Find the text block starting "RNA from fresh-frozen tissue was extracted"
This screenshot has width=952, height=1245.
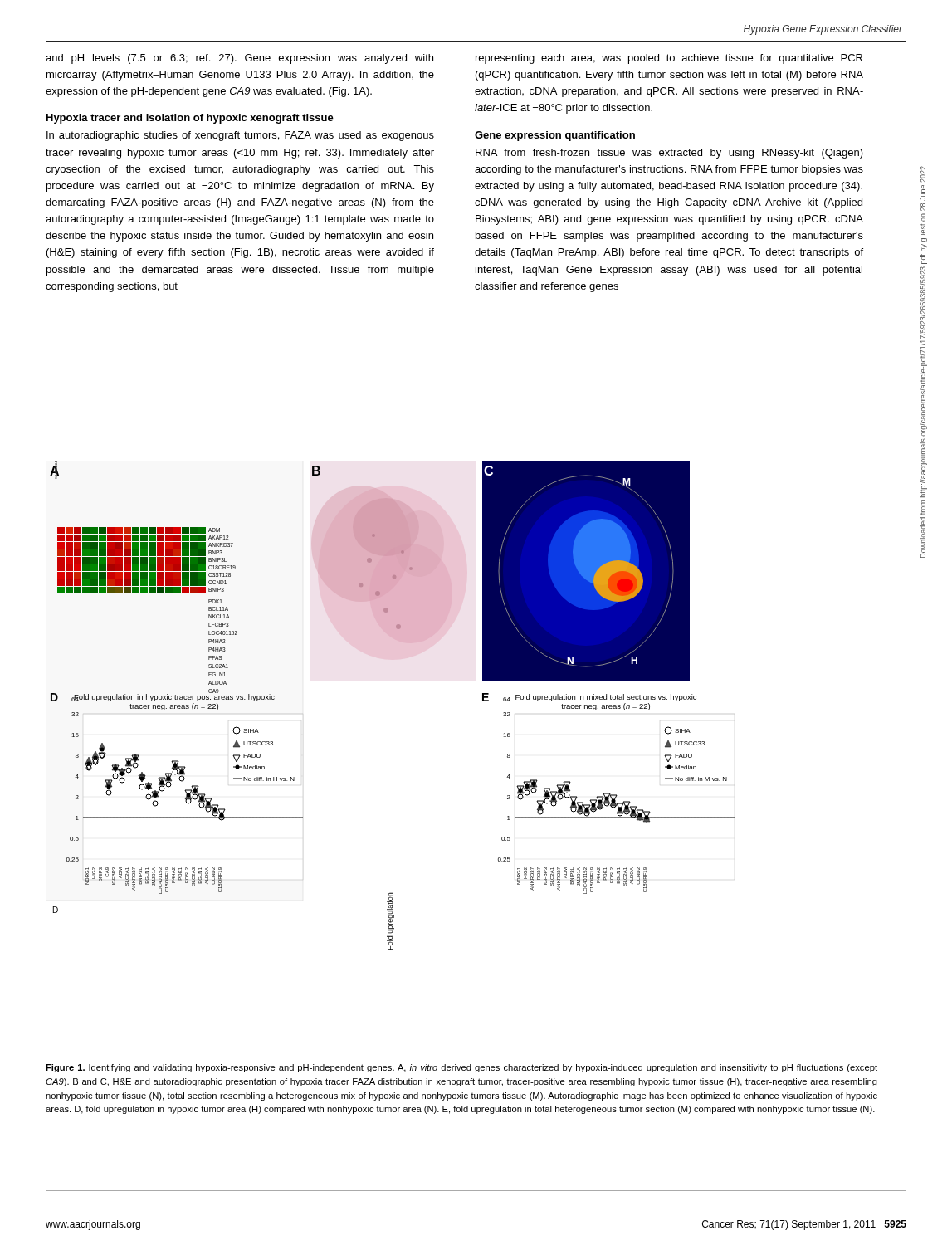pyautogui.click(x=669, y=219)
